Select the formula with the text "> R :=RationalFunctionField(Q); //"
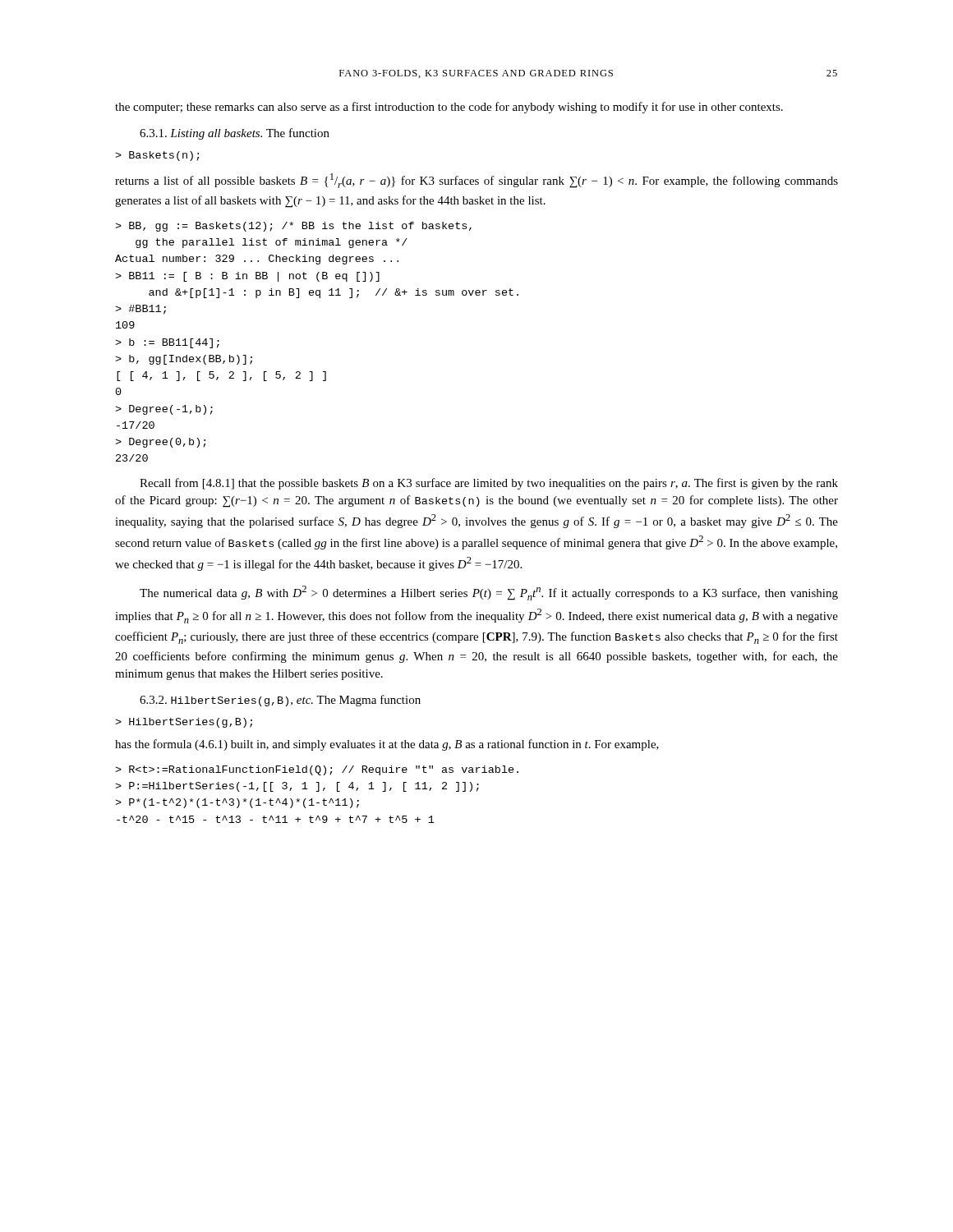Viewport: 953px width, 1232px height. point(476,795)
